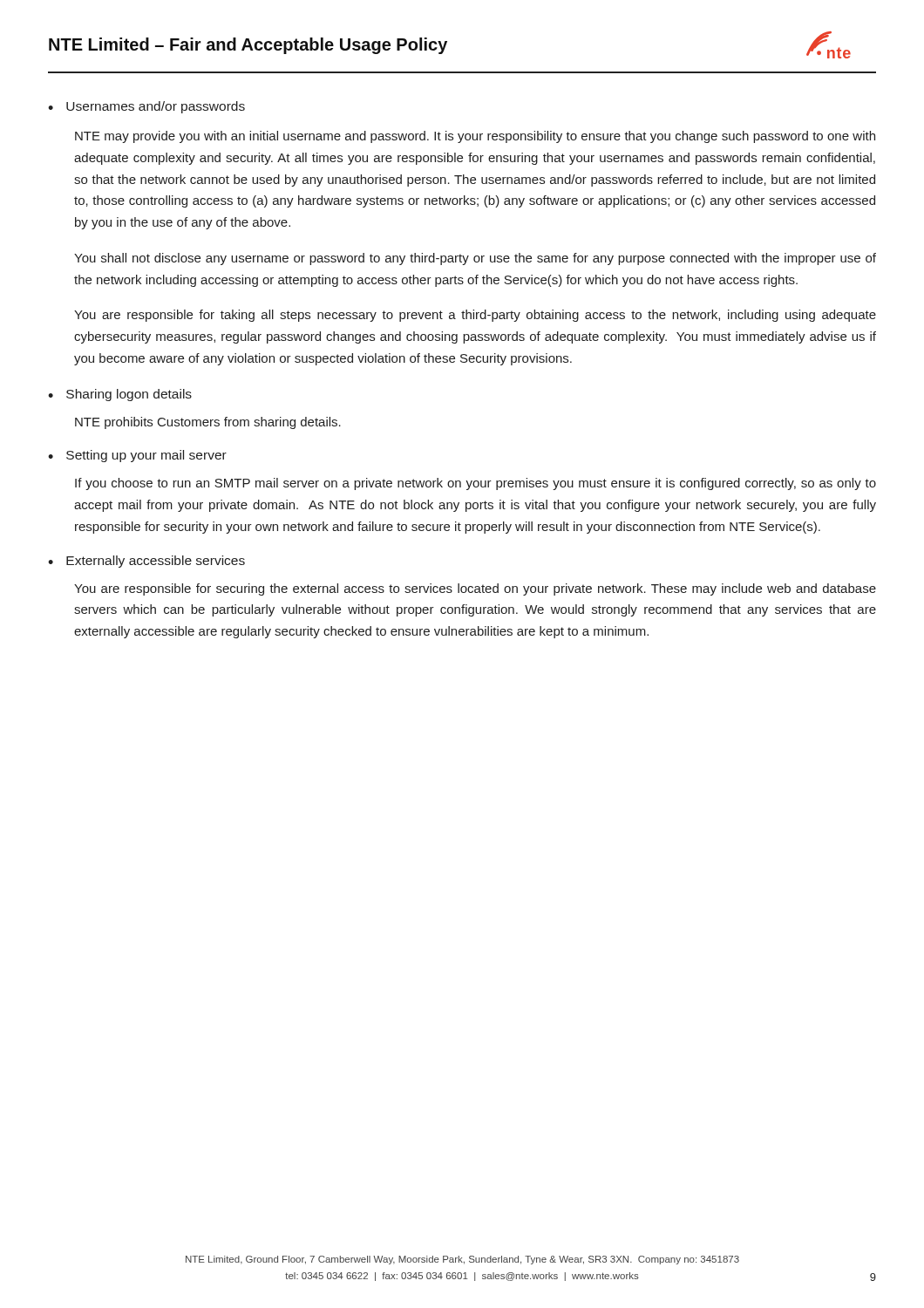Navigate to the block starting "If you choose to run an"

point(475,504)
